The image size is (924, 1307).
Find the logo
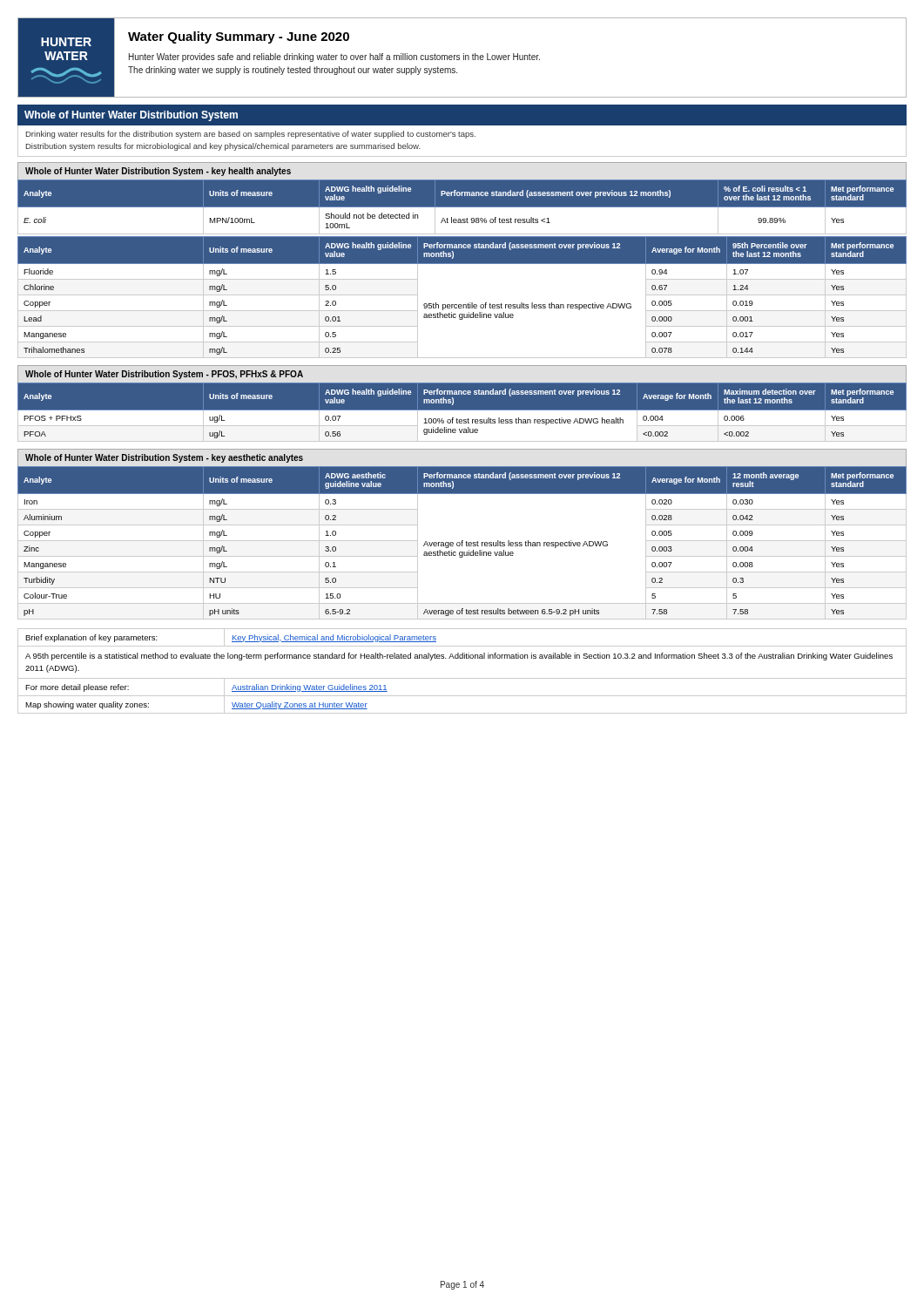(x=66, y=58)
